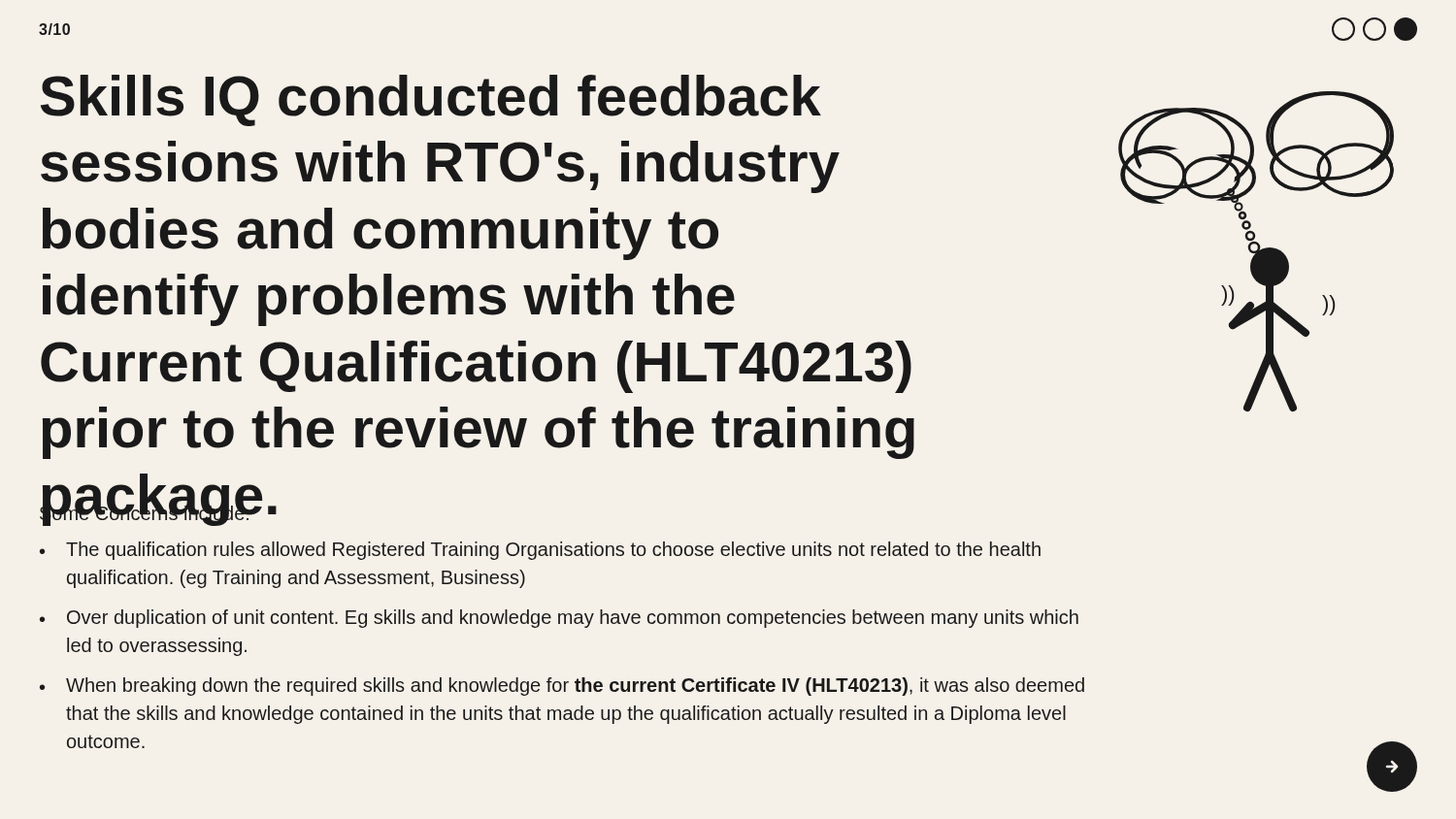The width and height of the screenshot is (1456, 819).
Task: Click the passage that begins "• Over duplication"
Action: 563,632
